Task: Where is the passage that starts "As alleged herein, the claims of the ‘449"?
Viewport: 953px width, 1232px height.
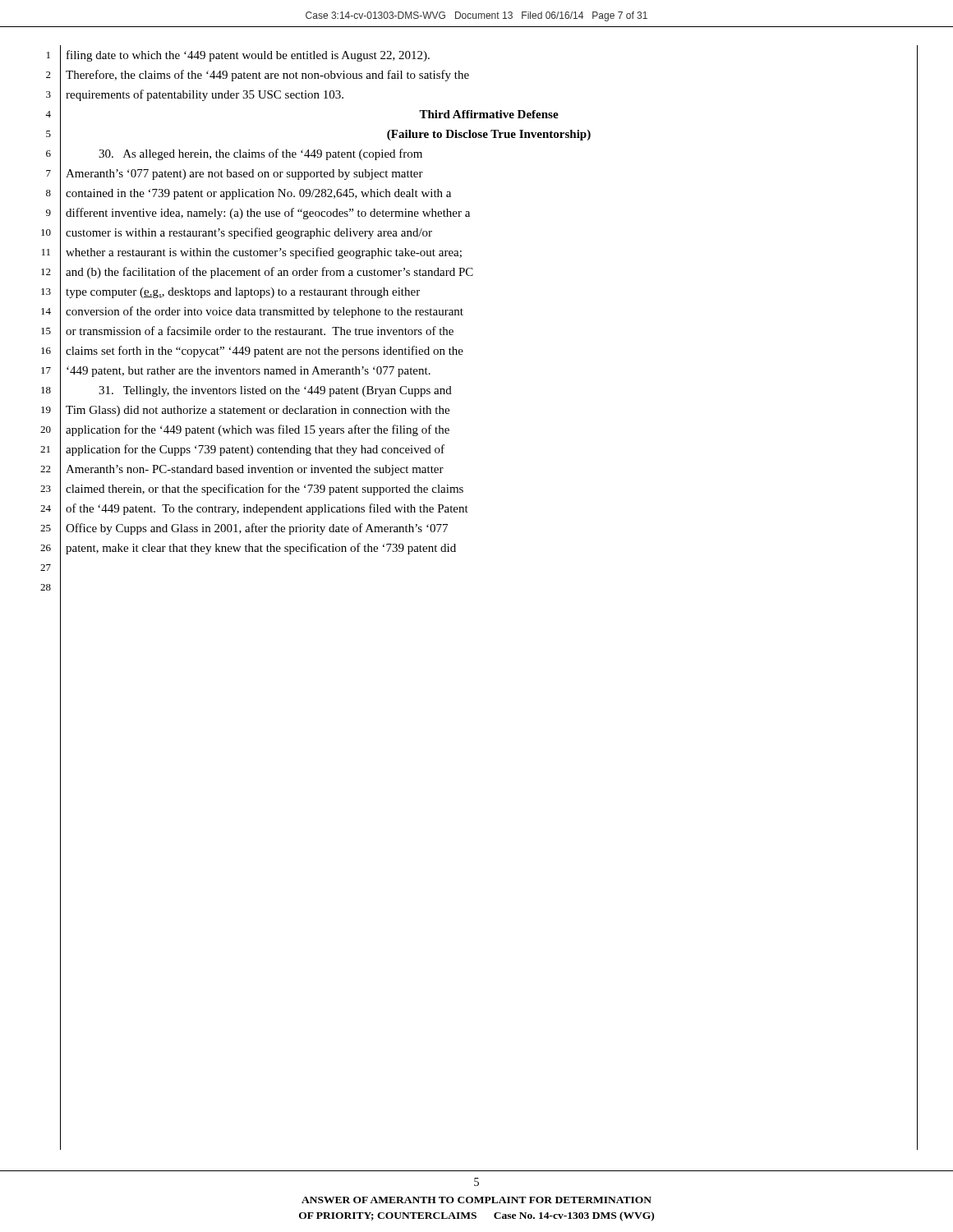Action: pos(260,154)
